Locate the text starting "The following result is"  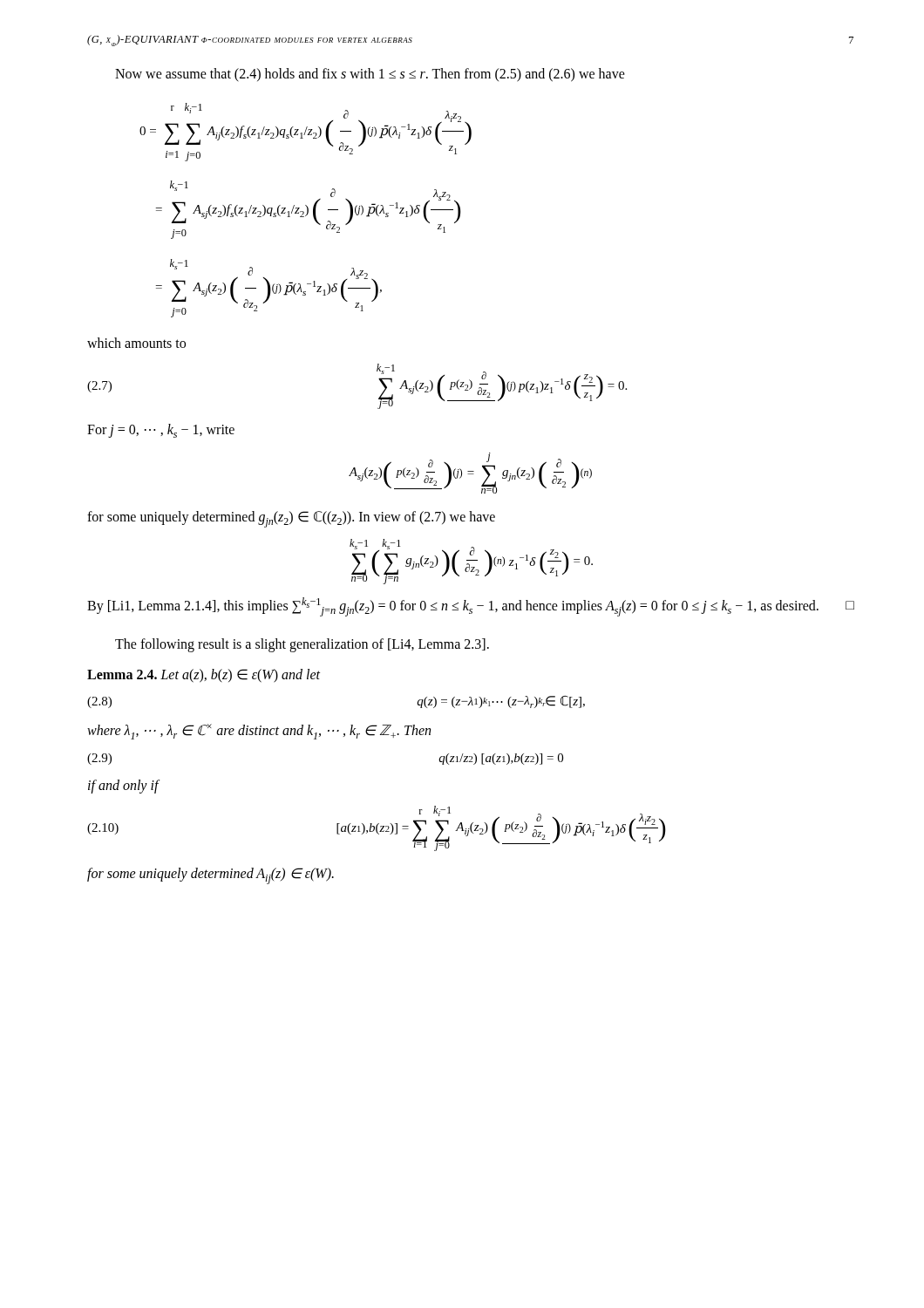[471, 644]
